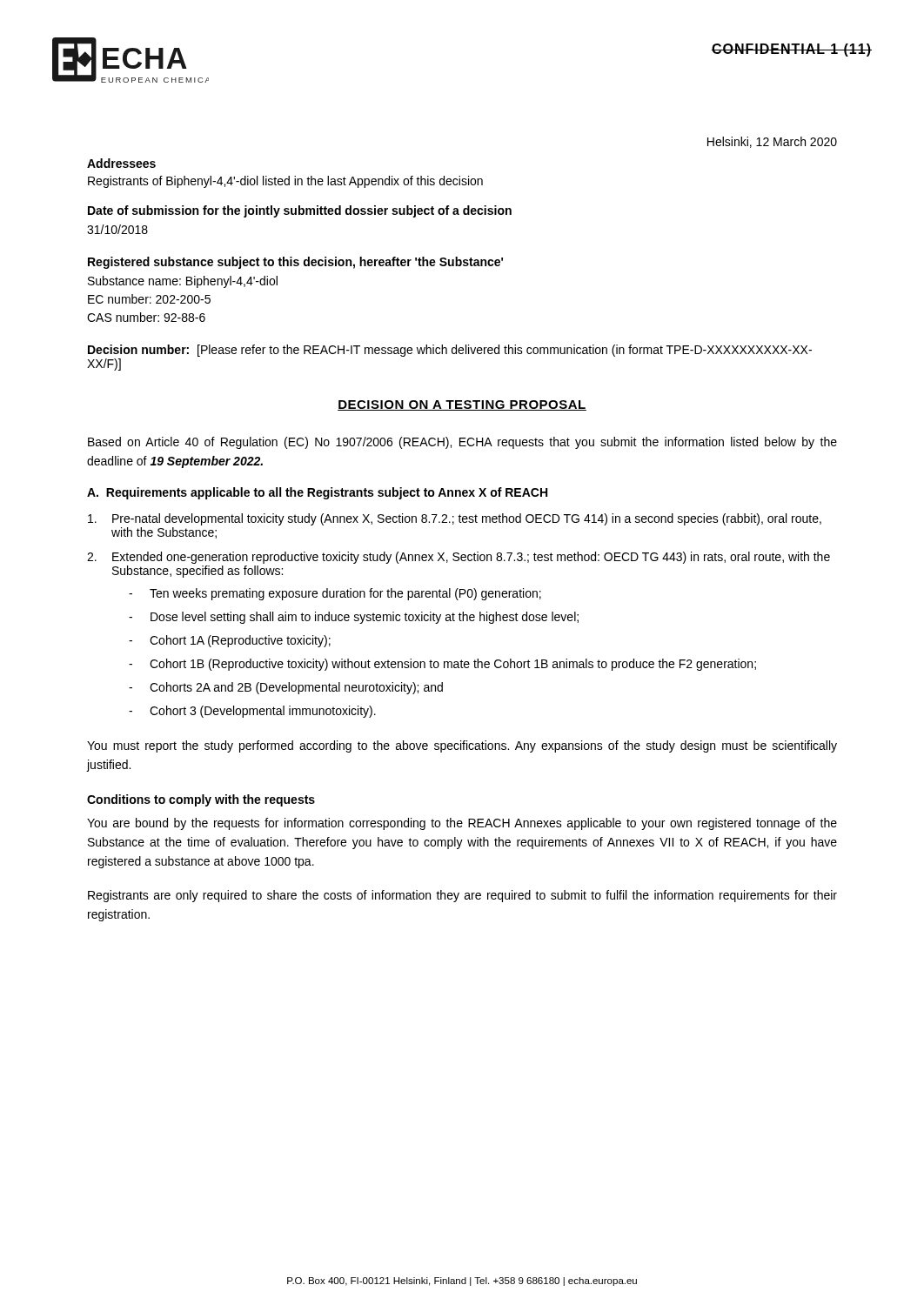This screenshot has width=924, height=1305.
Task: Where is the passage that starts "Substance name: Biphenyl-4,4'-diol EC number: 202-200-5"?
Action: pos(183,299)
